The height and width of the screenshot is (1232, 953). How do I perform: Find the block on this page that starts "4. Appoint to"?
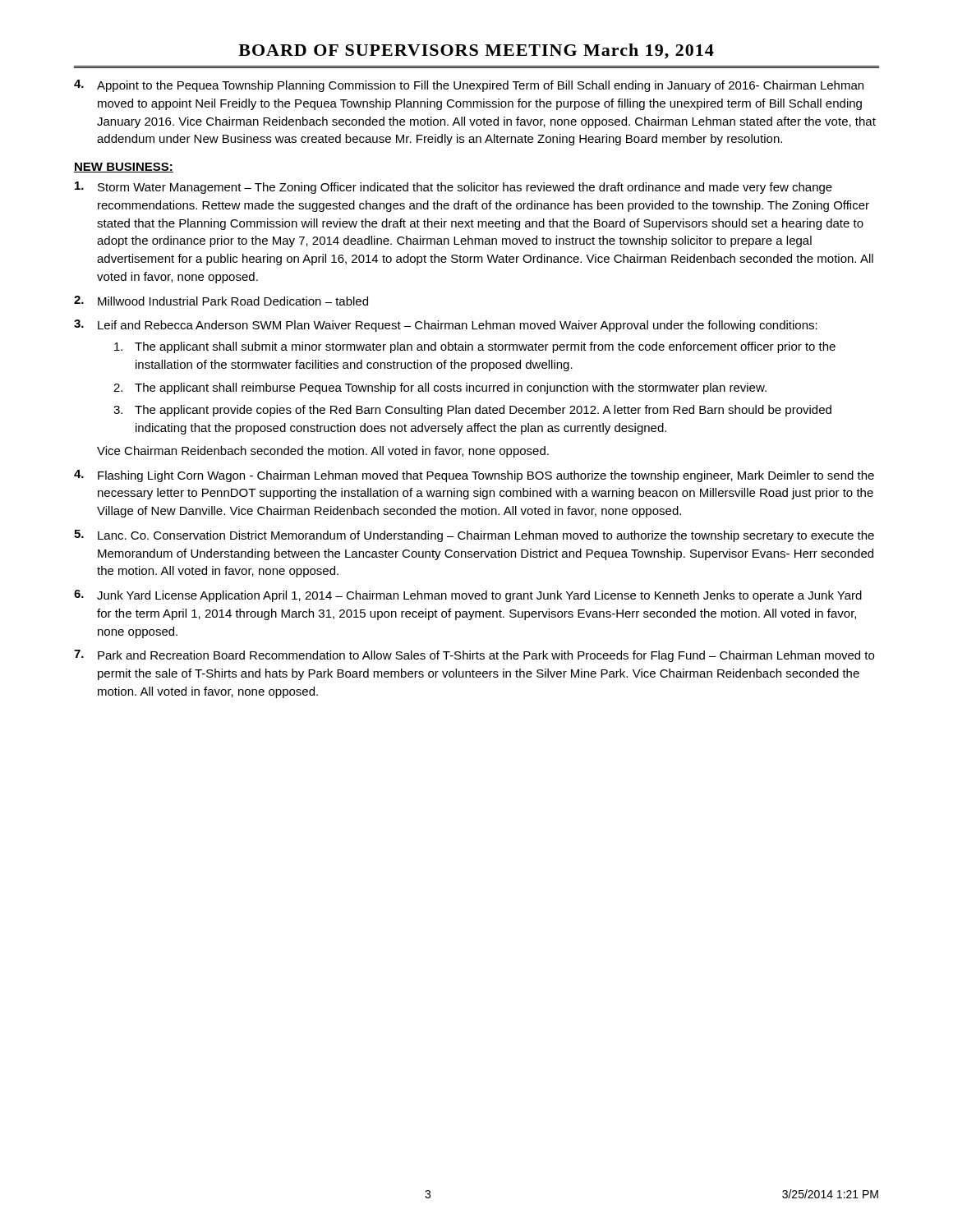[476, 112]
